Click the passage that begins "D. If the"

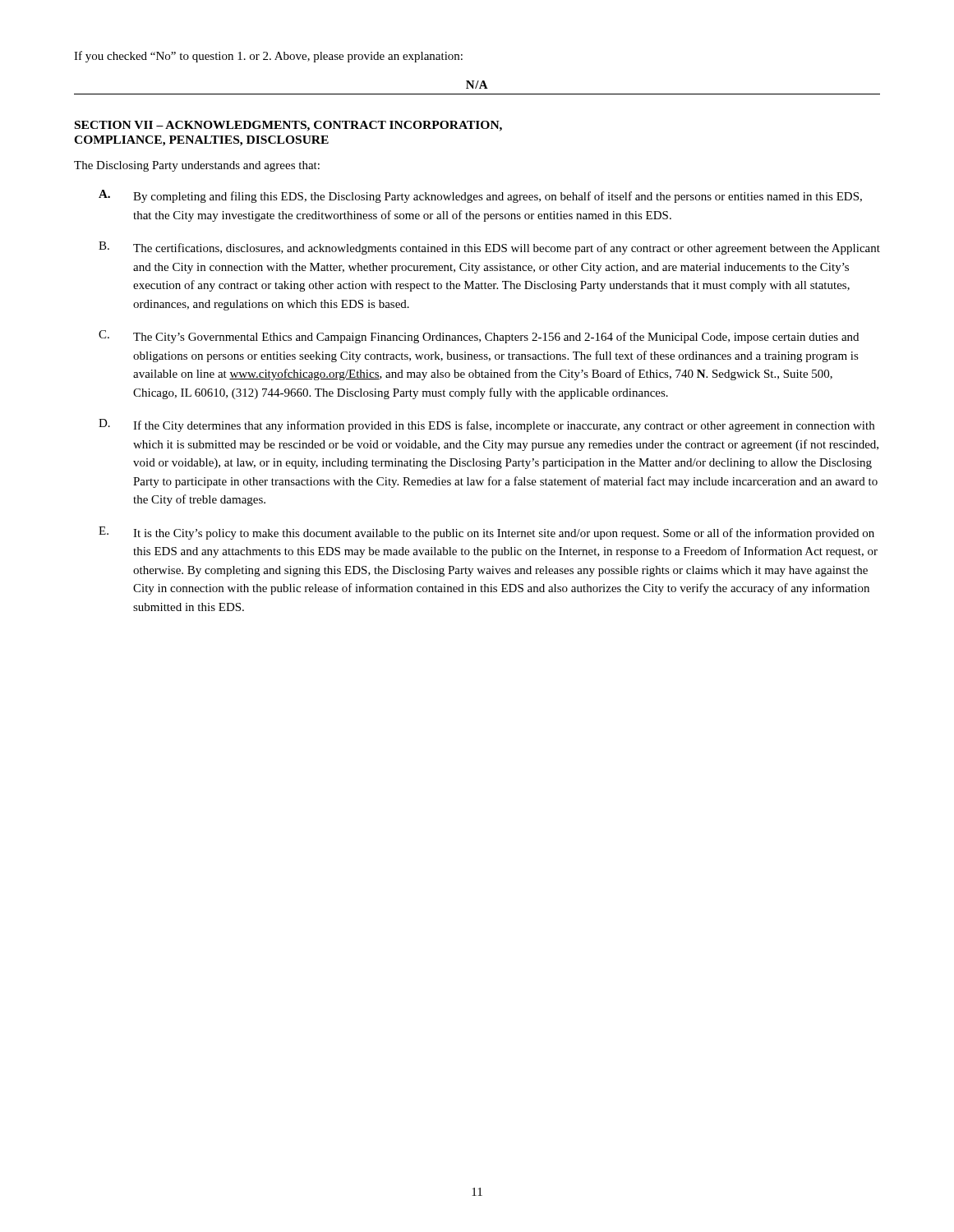click(489, 463)
